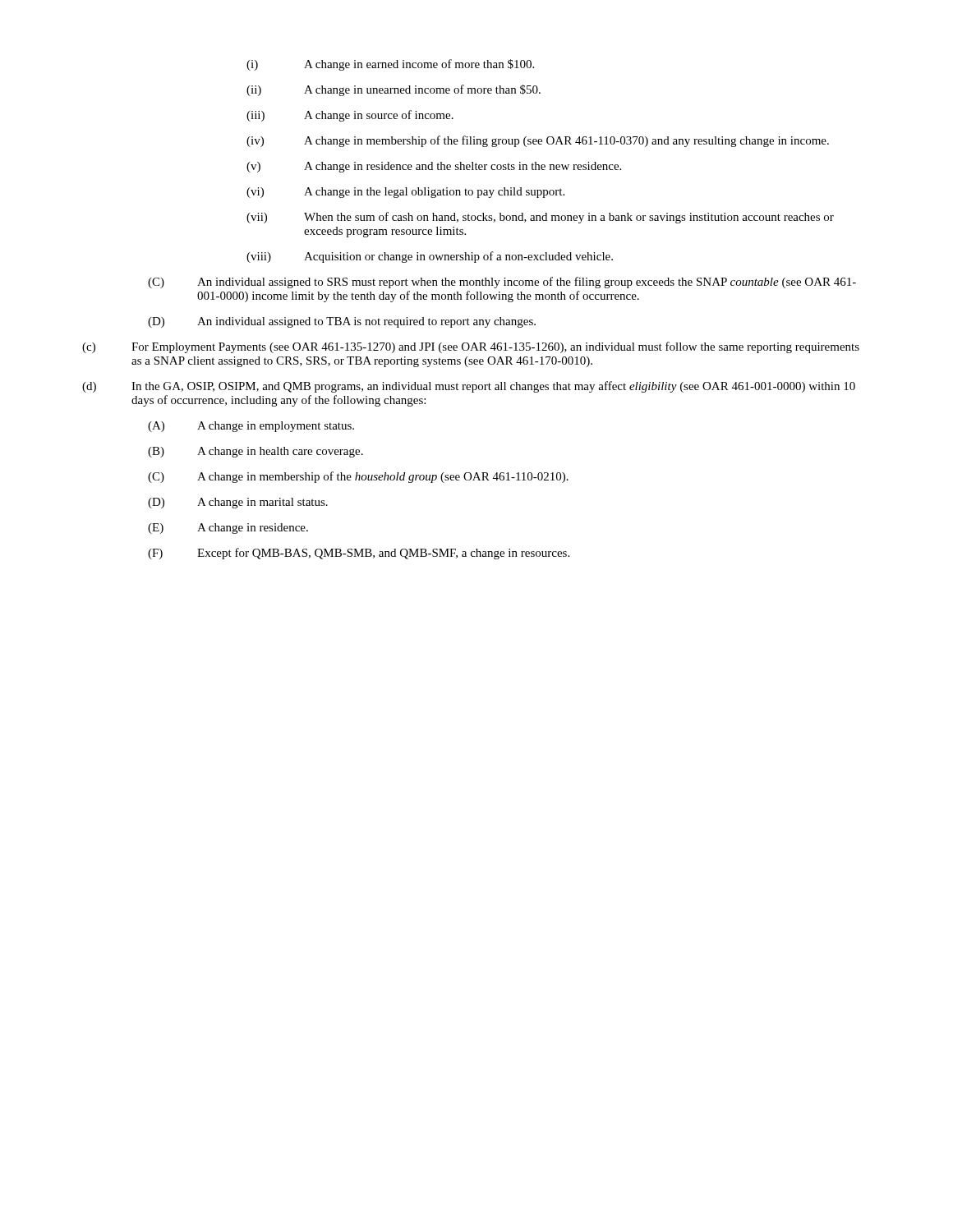Where is the passage that starts "(iii) A change"?
This screenshot has height=1232, width=953.
click(x=350, y=116)
